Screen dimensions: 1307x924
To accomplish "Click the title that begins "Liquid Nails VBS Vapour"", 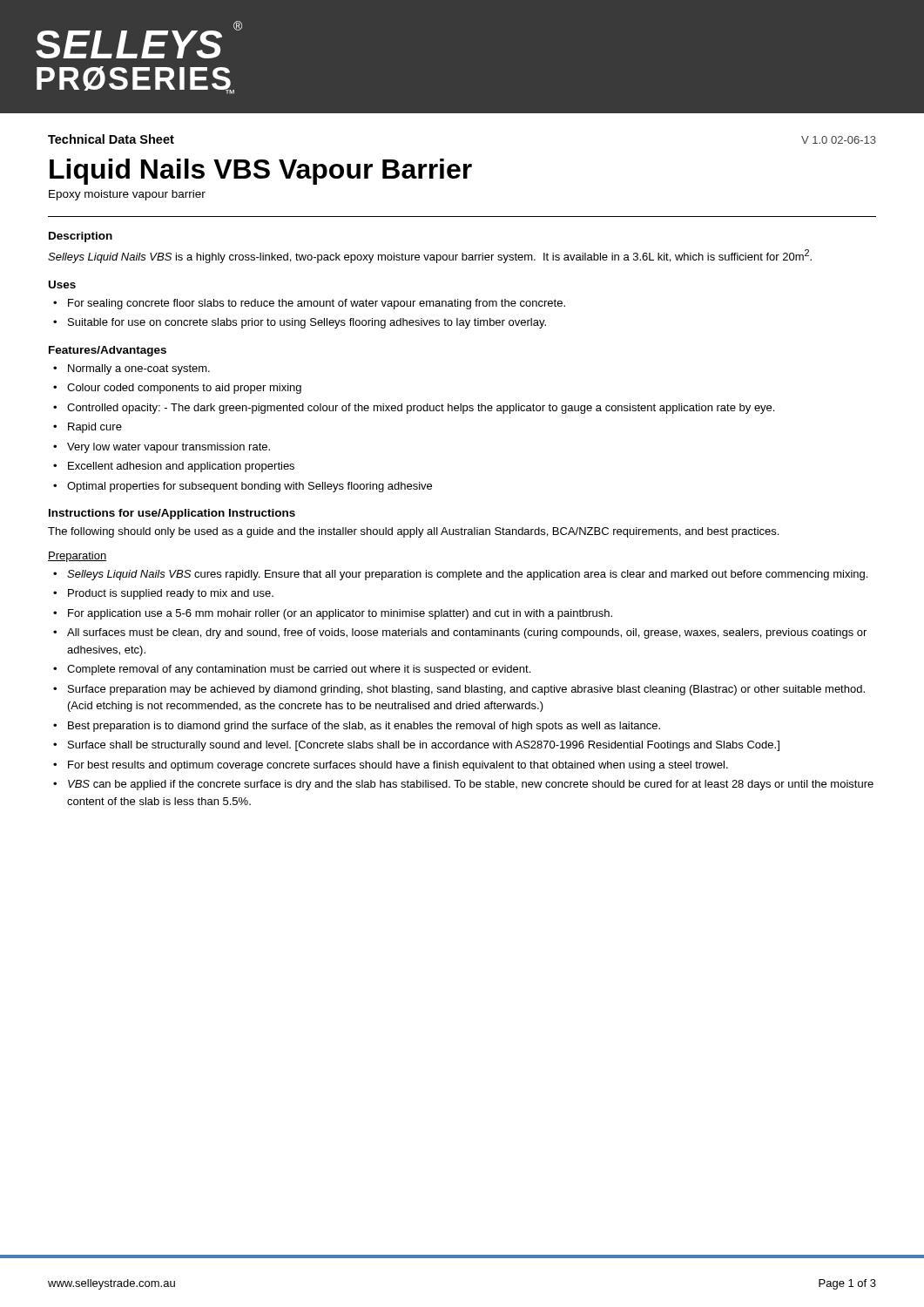I will point(260,169).
